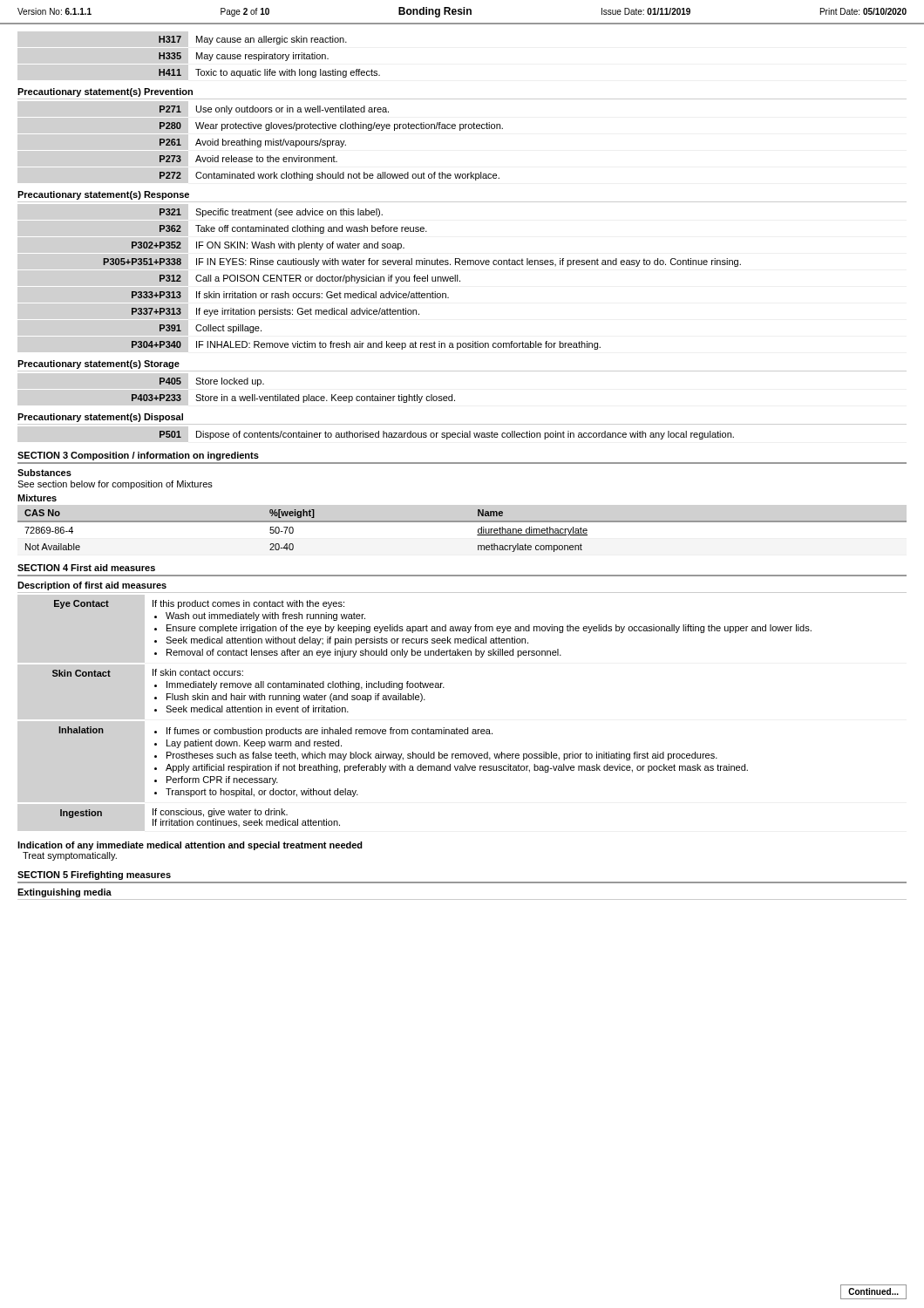Find "SECTION 5 Firefighting measures" on this page
924x1308 pixels.
[x=94, y=874]
